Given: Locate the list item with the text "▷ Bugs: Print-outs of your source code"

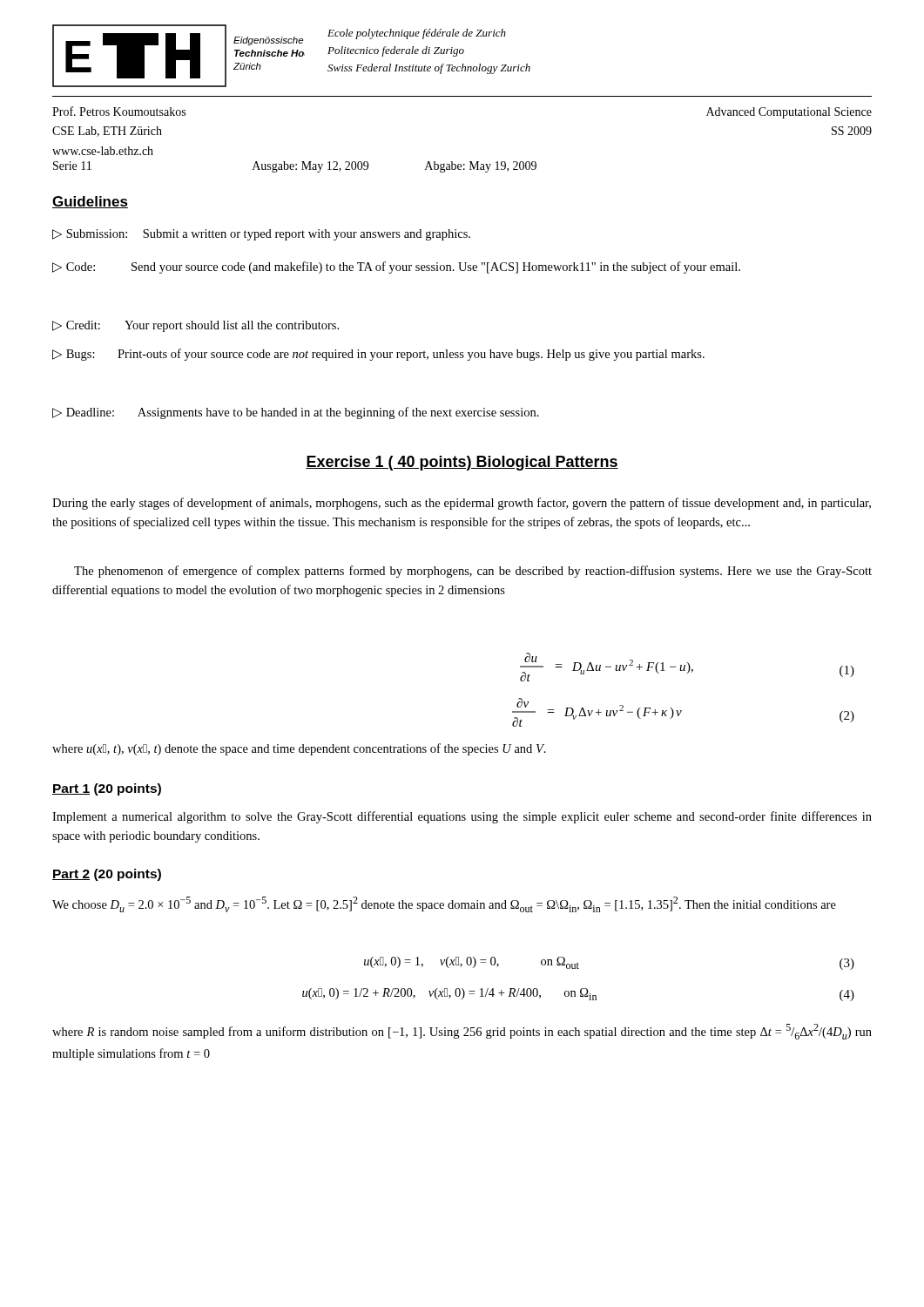Looking at the screenshot, I should (x=462, y=355).
